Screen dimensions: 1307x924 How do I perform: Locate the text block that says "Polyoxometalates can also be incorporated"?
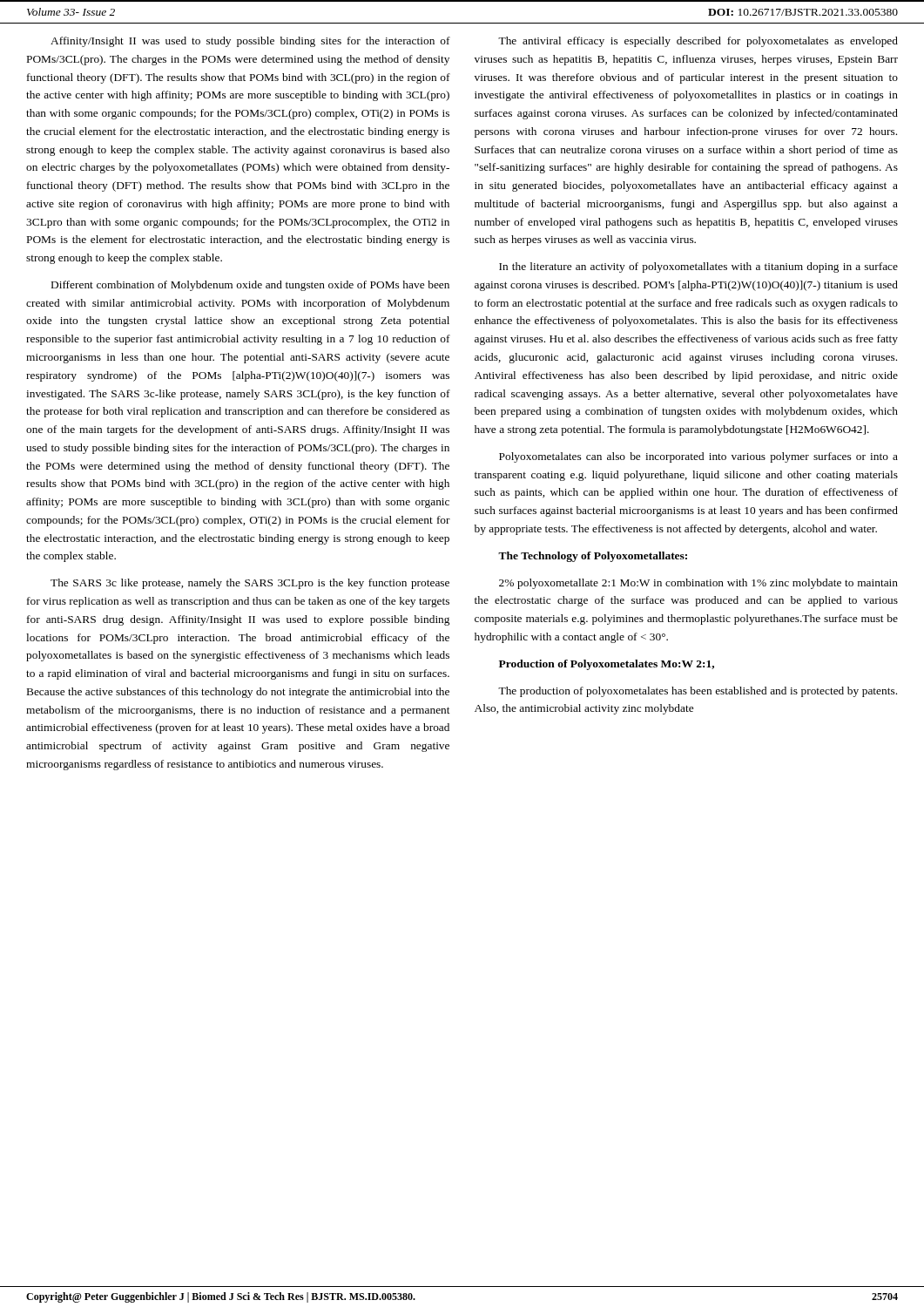tap(686, 493)
